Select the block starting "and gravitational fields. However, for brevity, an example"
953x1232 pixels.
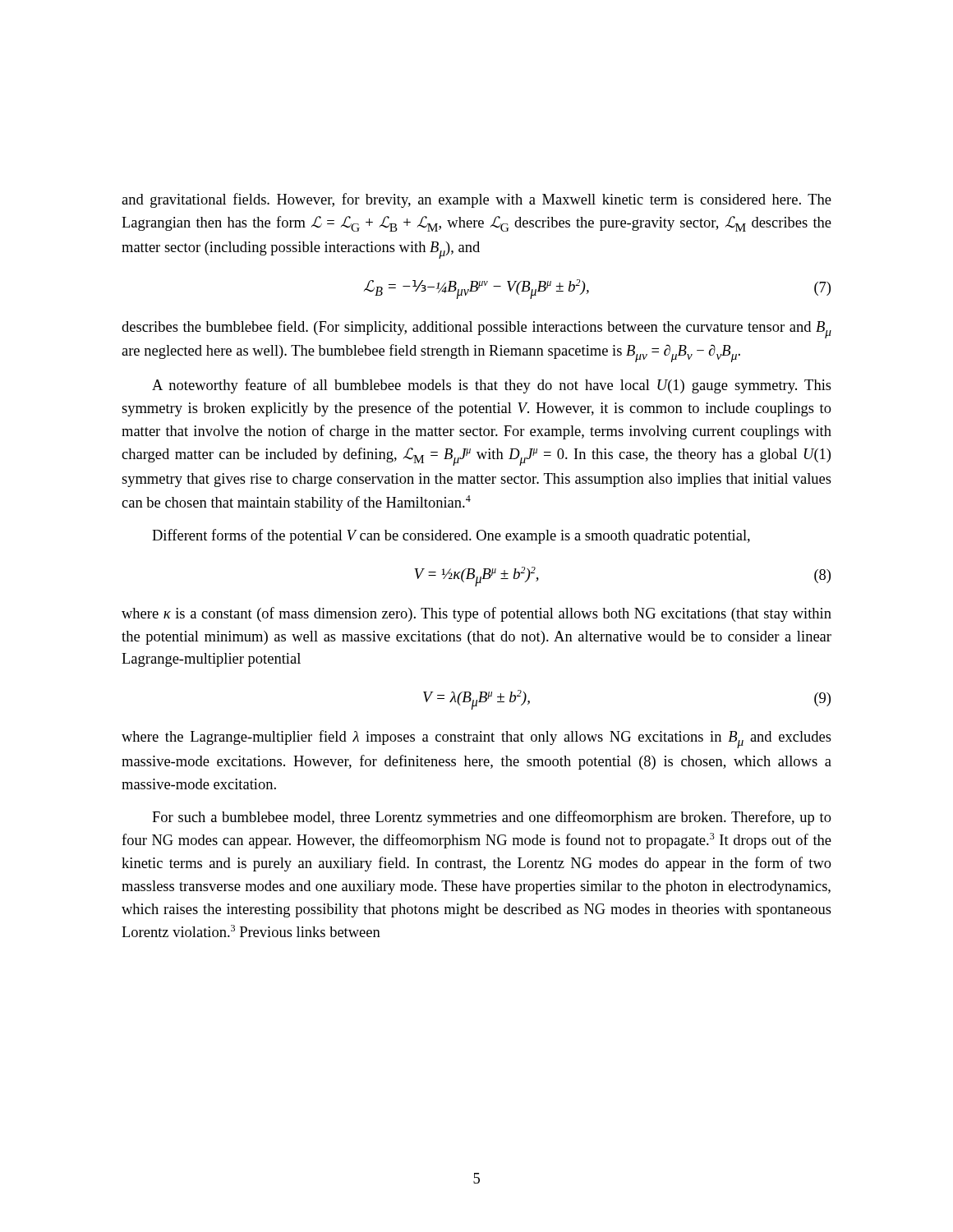(x=476, y=225)
